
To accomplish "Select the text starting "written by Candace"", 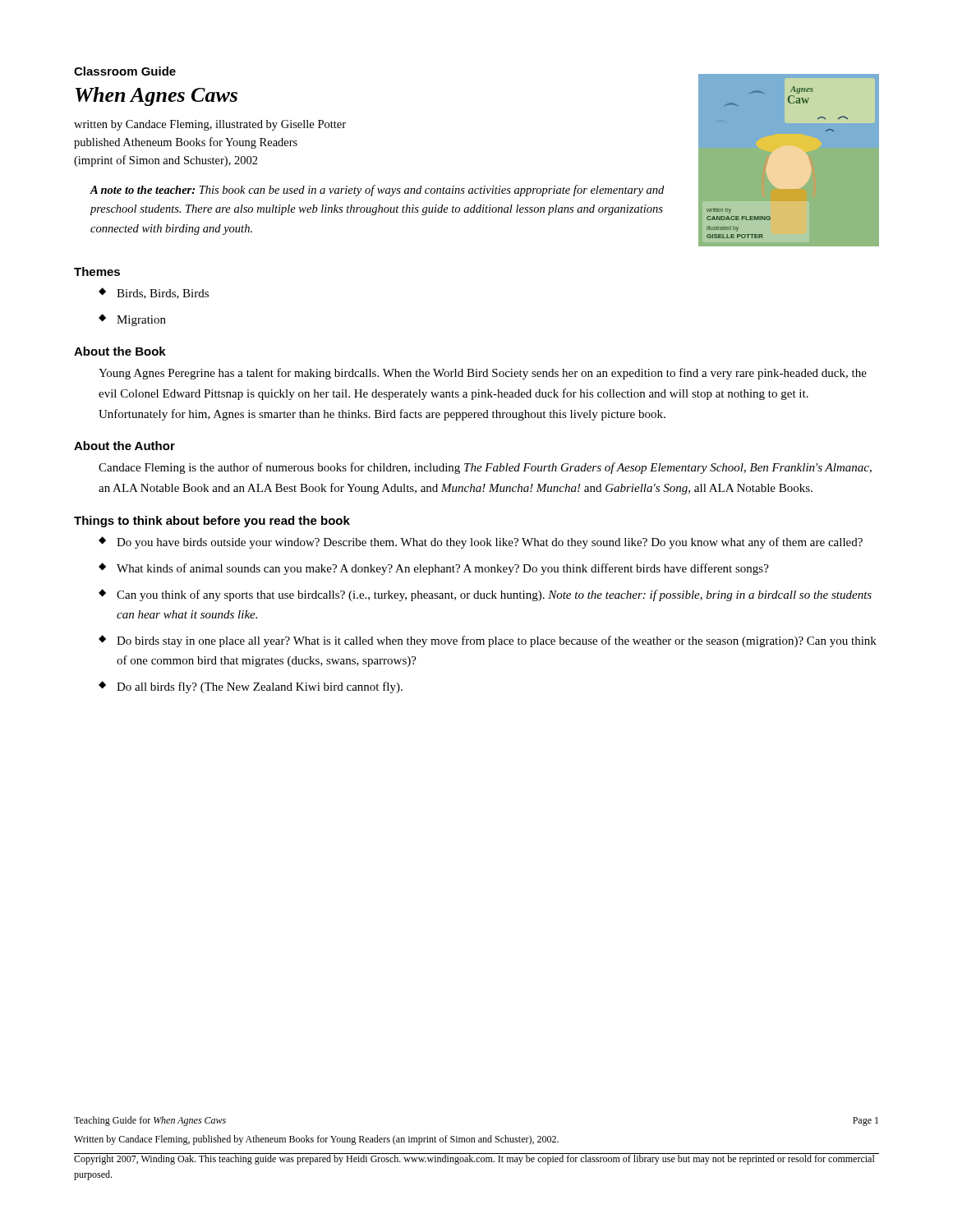I will point(210,142).
